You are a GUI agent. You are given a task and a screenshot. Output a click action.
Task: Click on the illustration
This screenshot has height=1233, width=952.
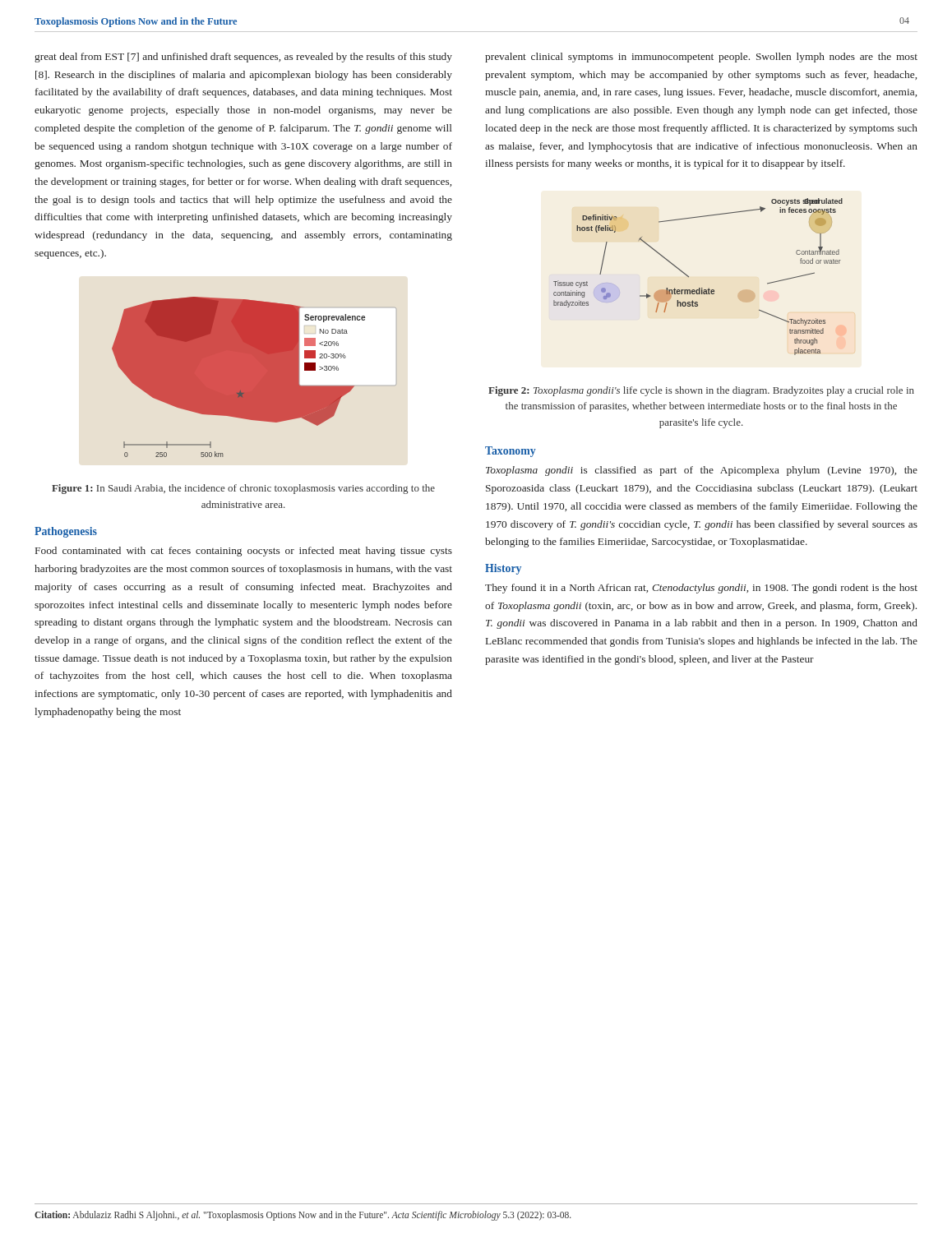(701, 281)
